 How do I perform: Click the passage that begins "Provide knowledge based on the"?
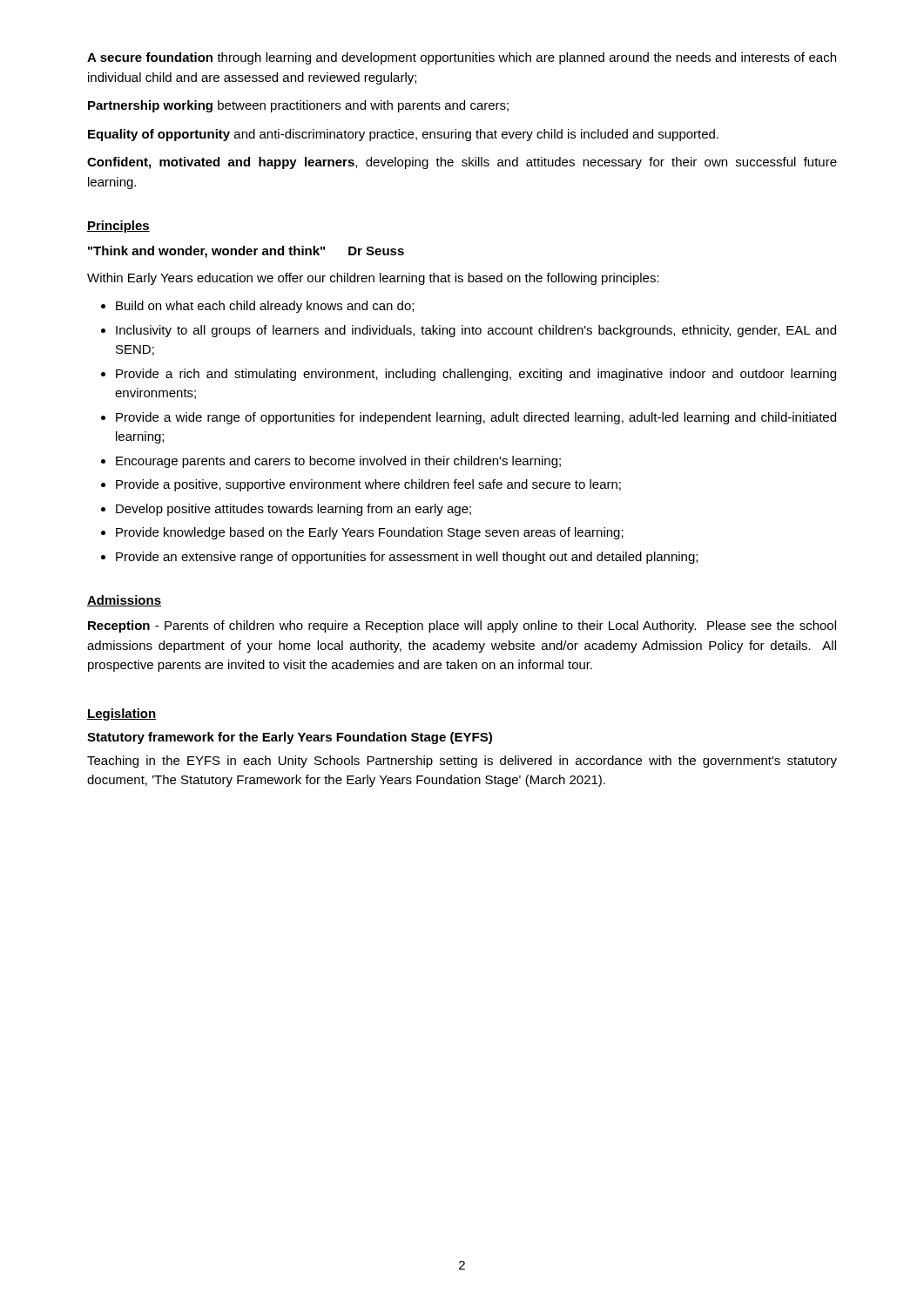click(370, 532)
